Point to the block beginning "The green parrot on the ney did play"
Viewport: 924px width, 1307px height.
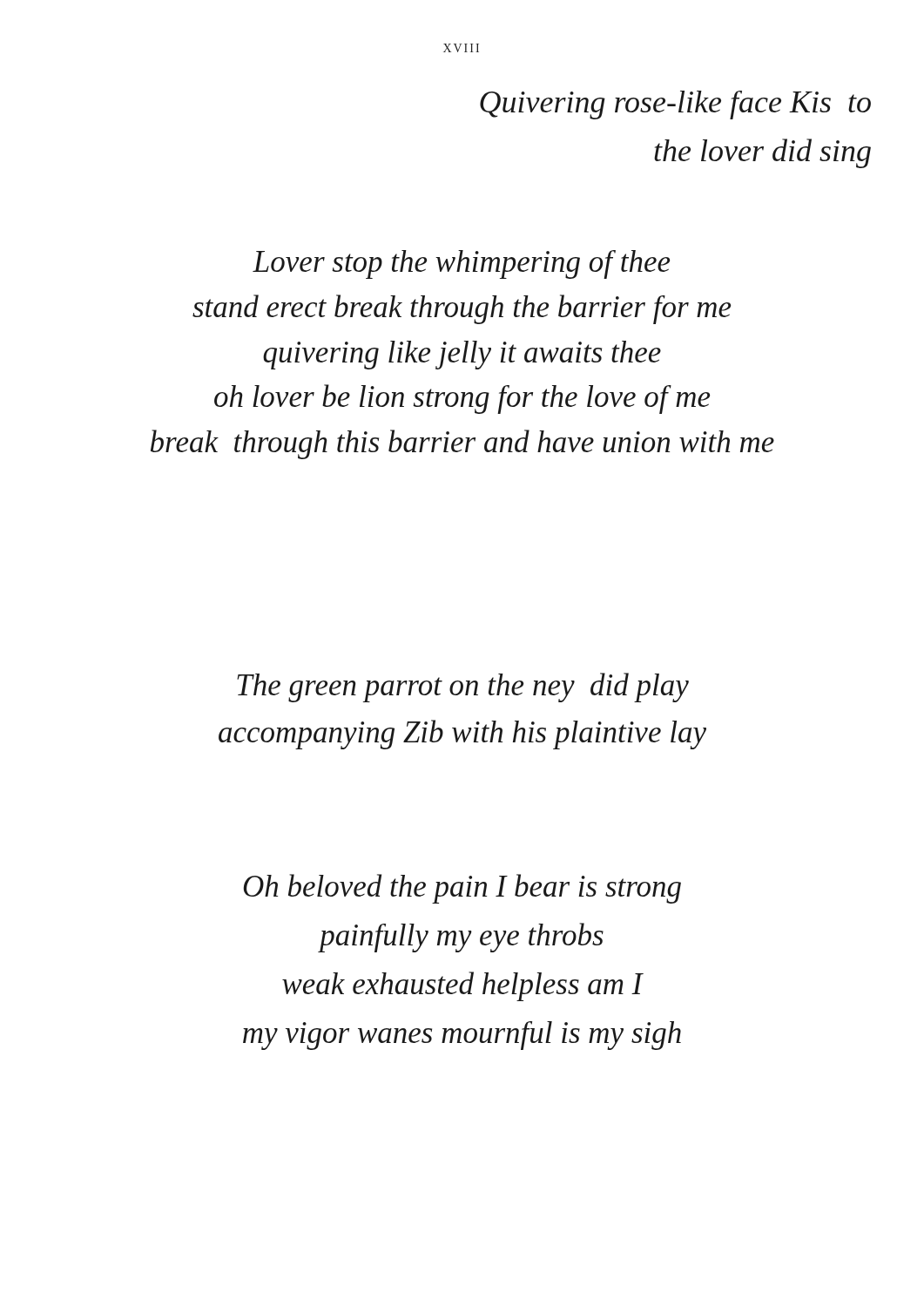click(x=462, y=710)
